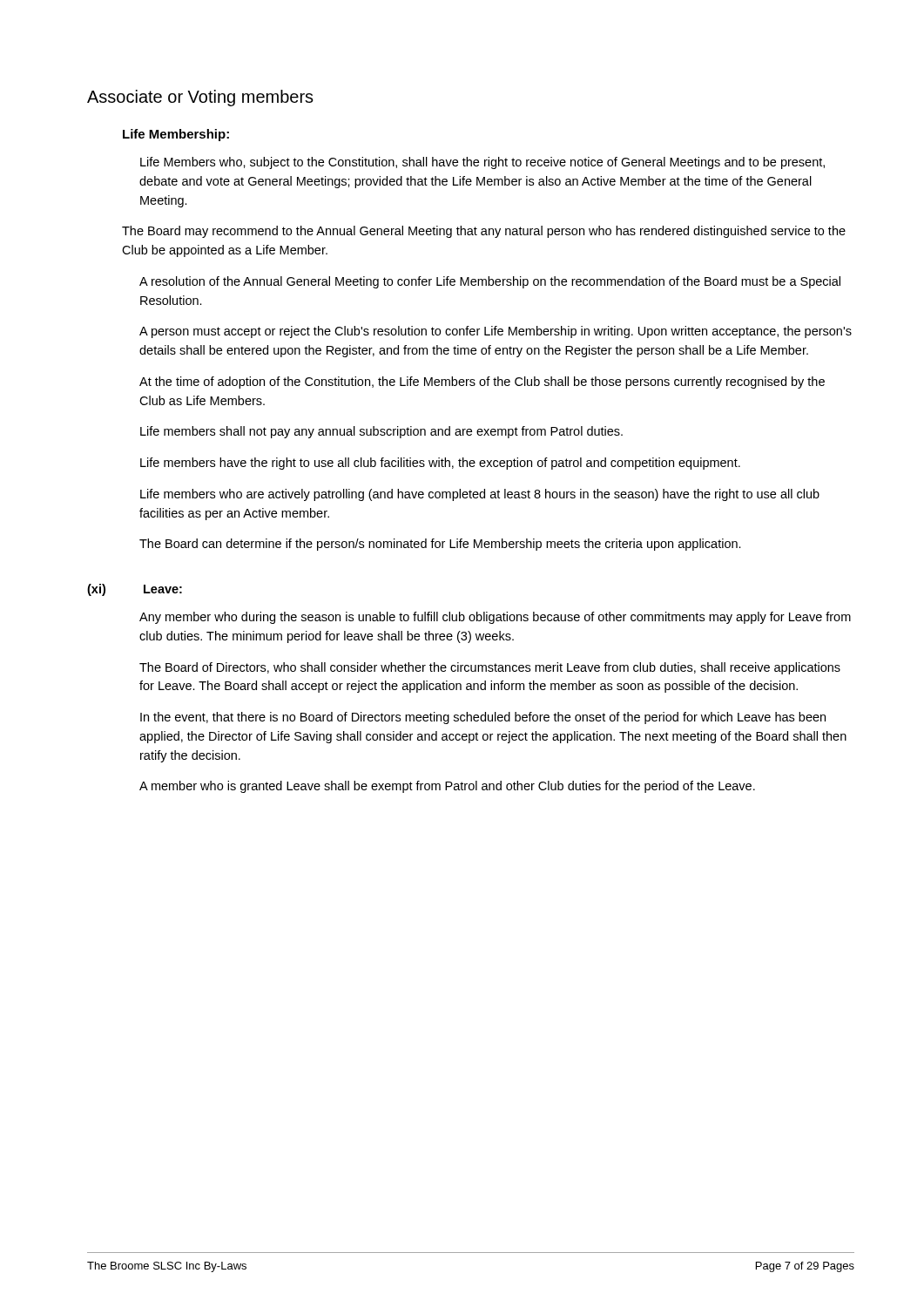Point to the block beginning "A resolution of the Annual General Meeting"
The image size is (924, 1307).
(x=490, y=291)
